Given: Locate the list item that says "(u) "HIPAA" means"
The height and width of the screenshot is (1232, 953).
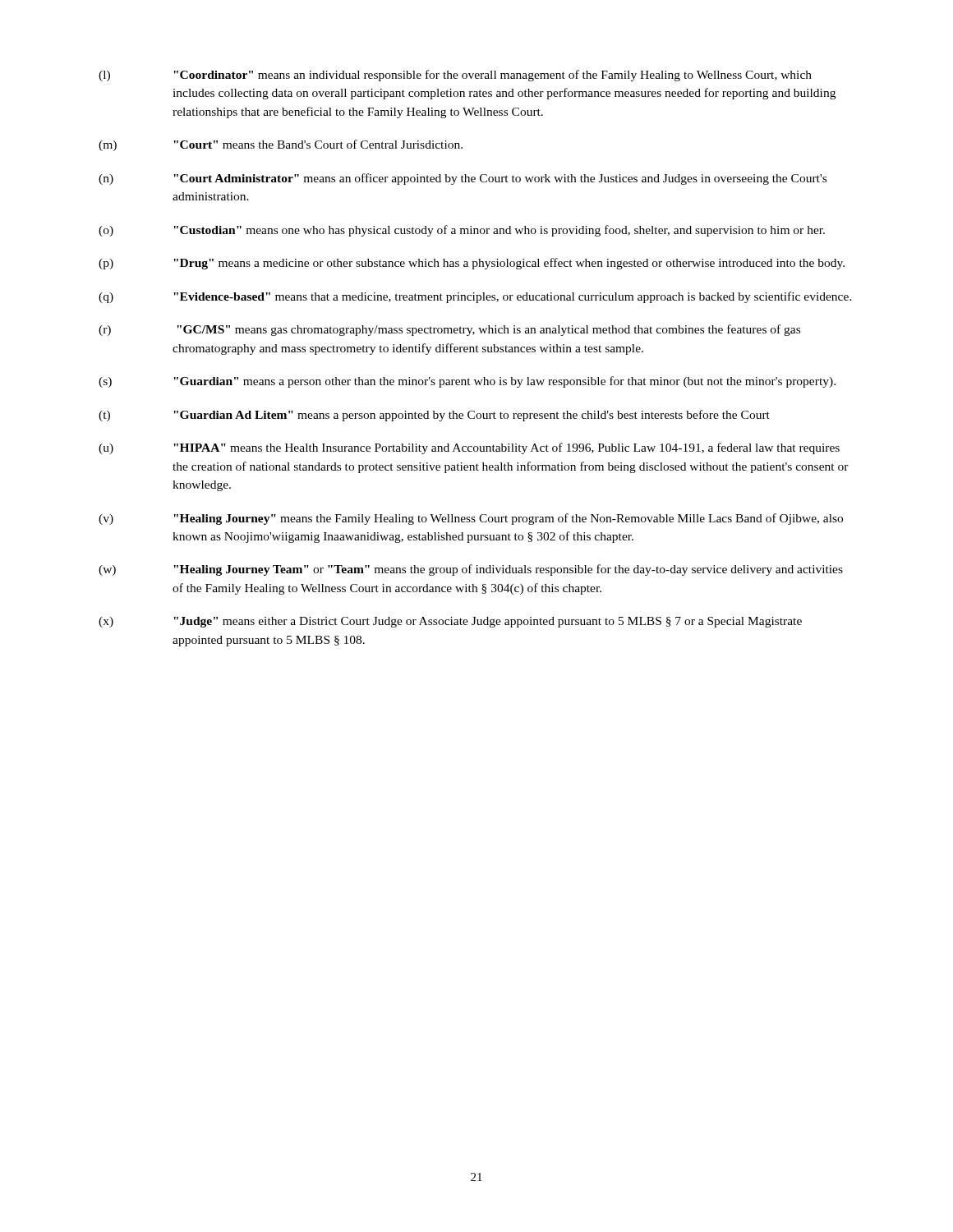Looking at the screenshot, I should tap(476, 466).
